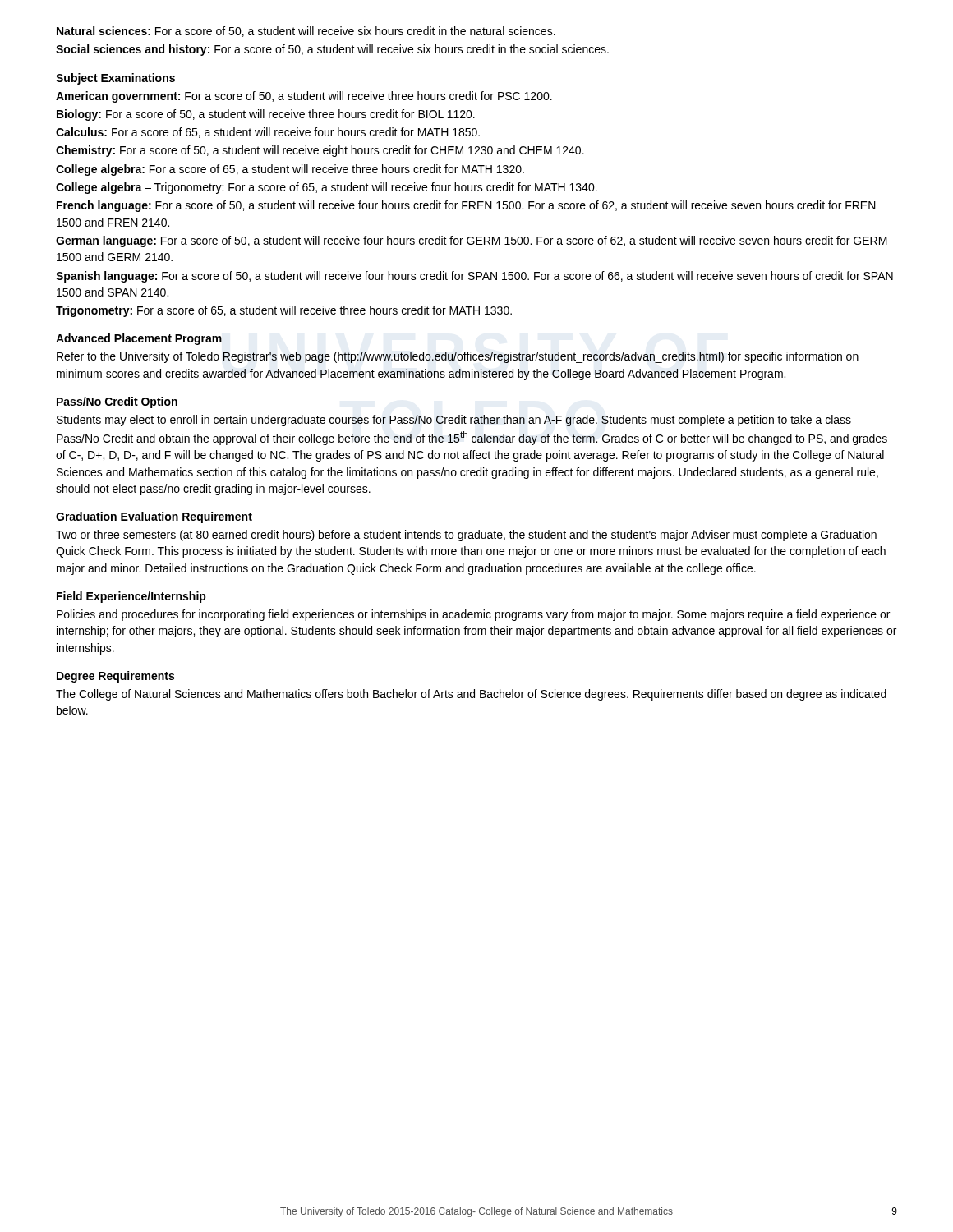The width and height of the screenshot is (953, 1232).
Task: Point to the block beginning "The College of Natural"
Action: [471, 702]
